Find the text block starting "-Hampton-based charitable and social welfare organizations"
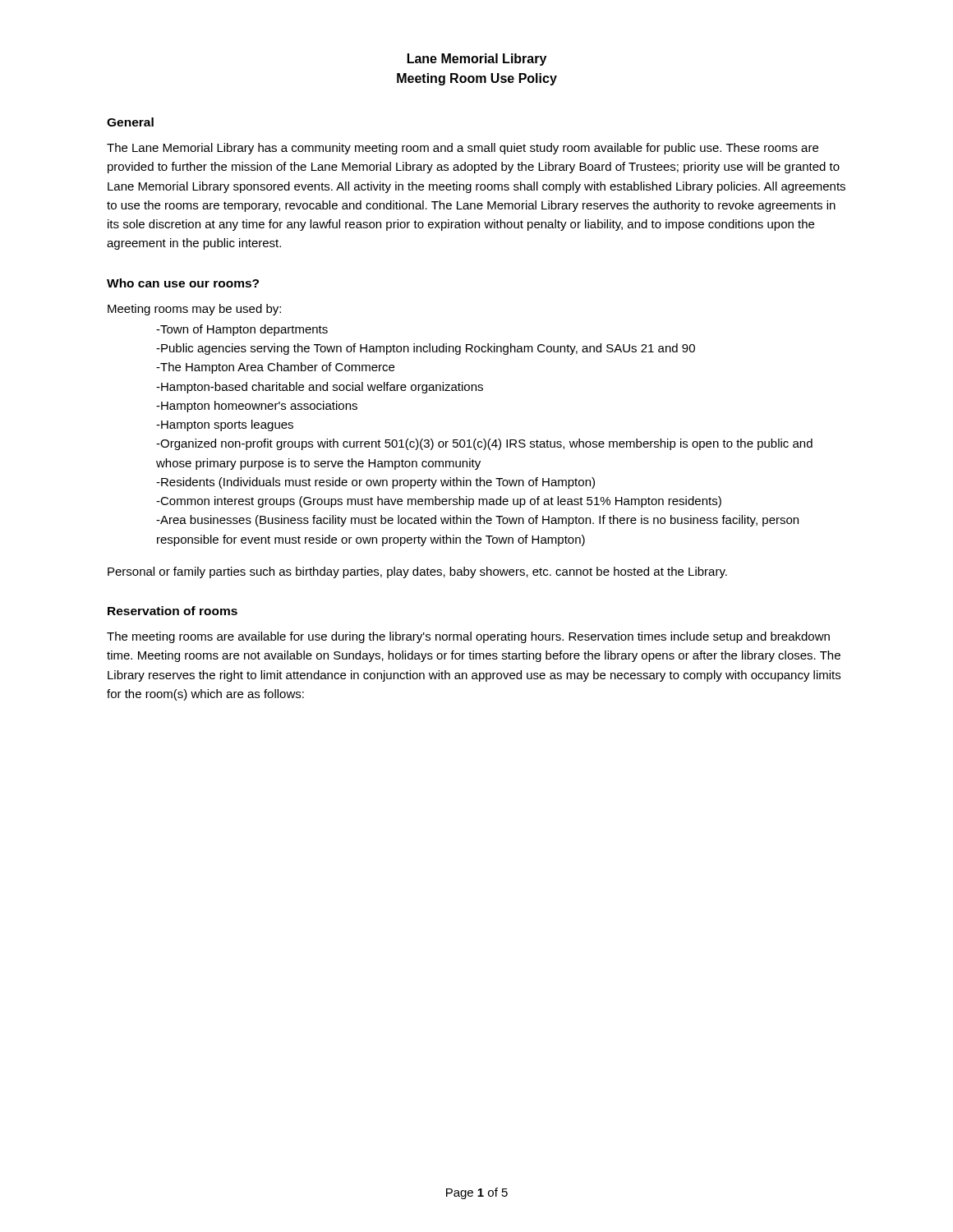Screen dimensions: 1232x953 [320, 386]
